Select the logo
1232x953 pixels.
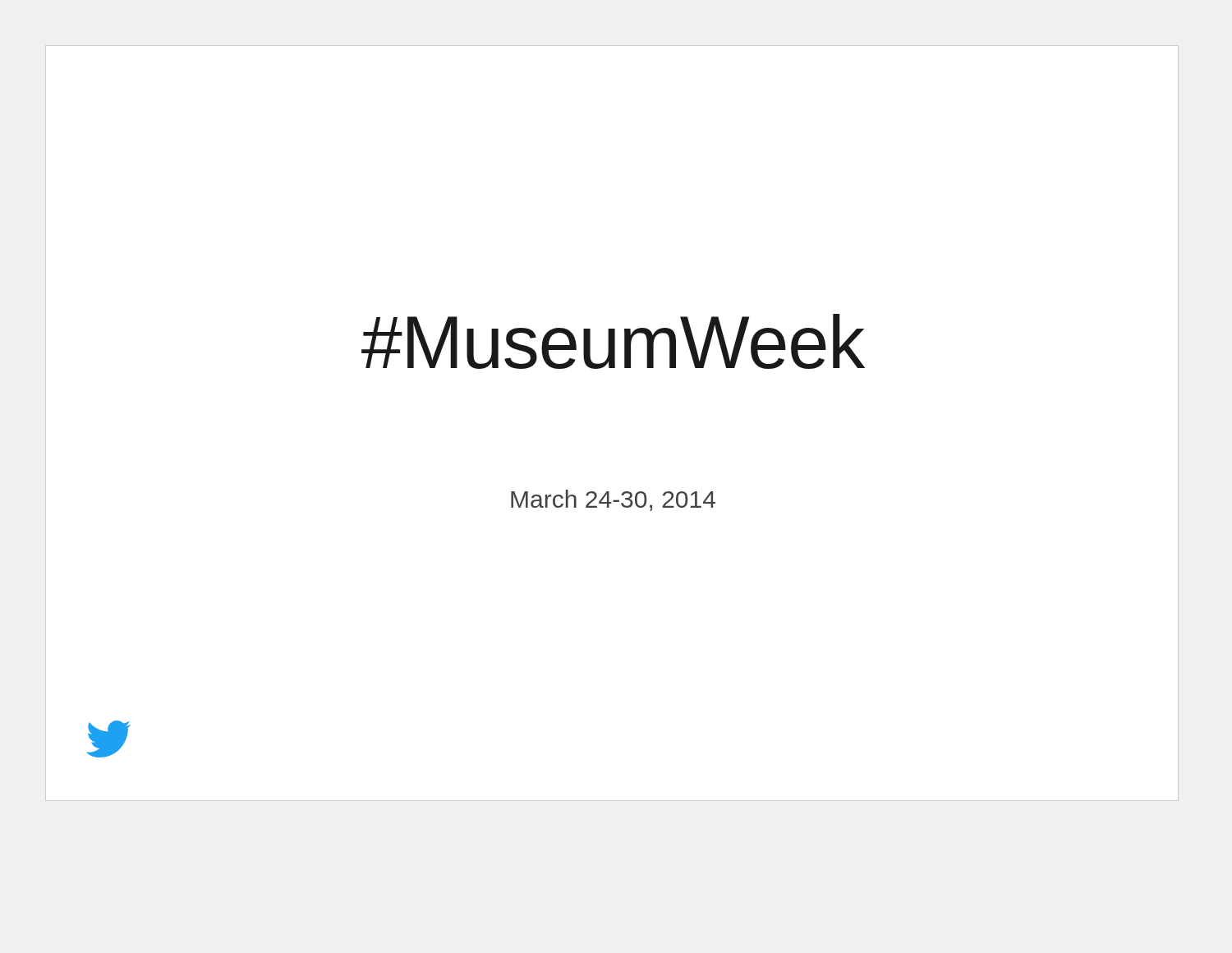pos(108,741)
